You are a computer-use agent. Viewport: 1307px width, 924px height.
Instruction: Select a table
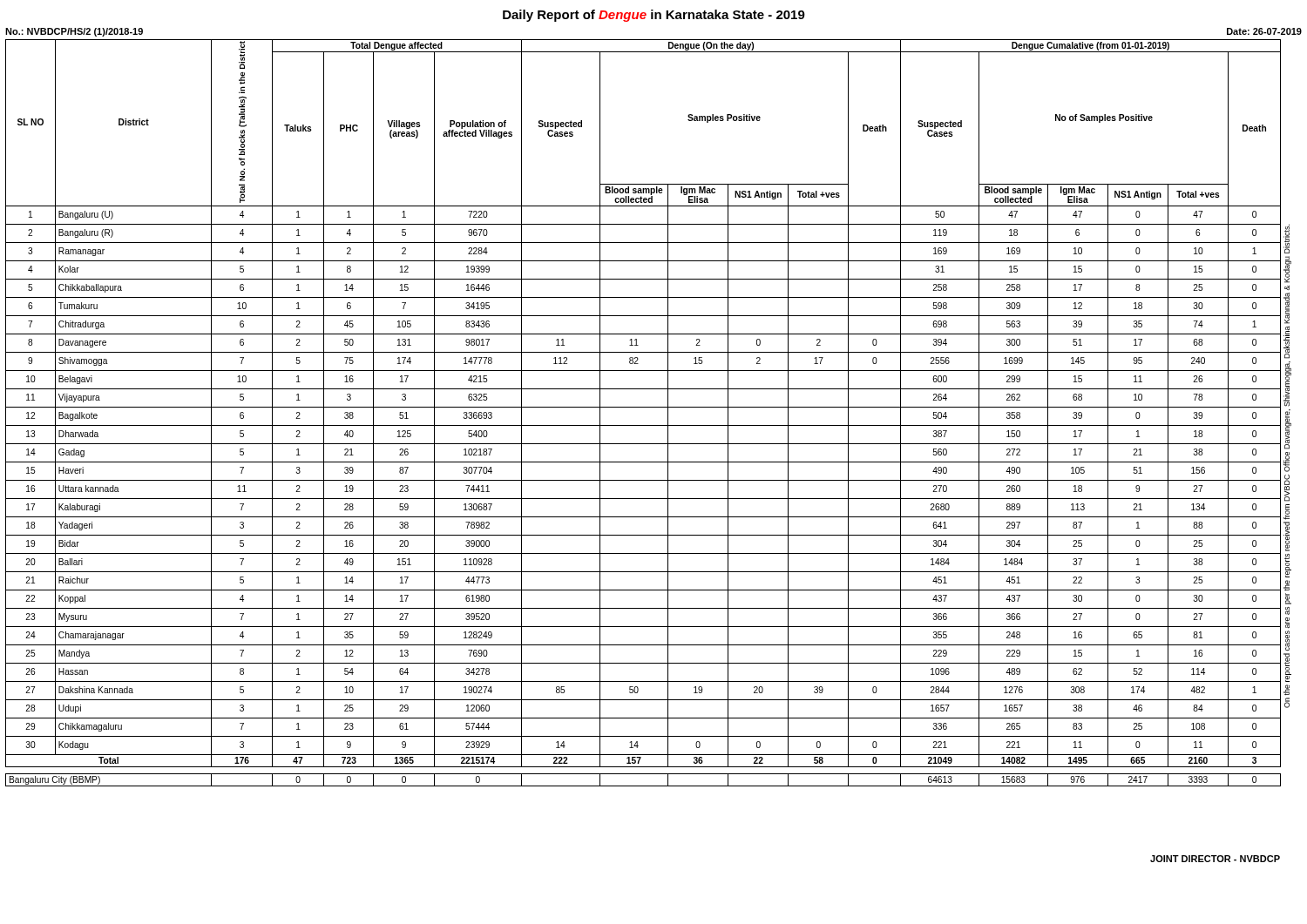643,413
